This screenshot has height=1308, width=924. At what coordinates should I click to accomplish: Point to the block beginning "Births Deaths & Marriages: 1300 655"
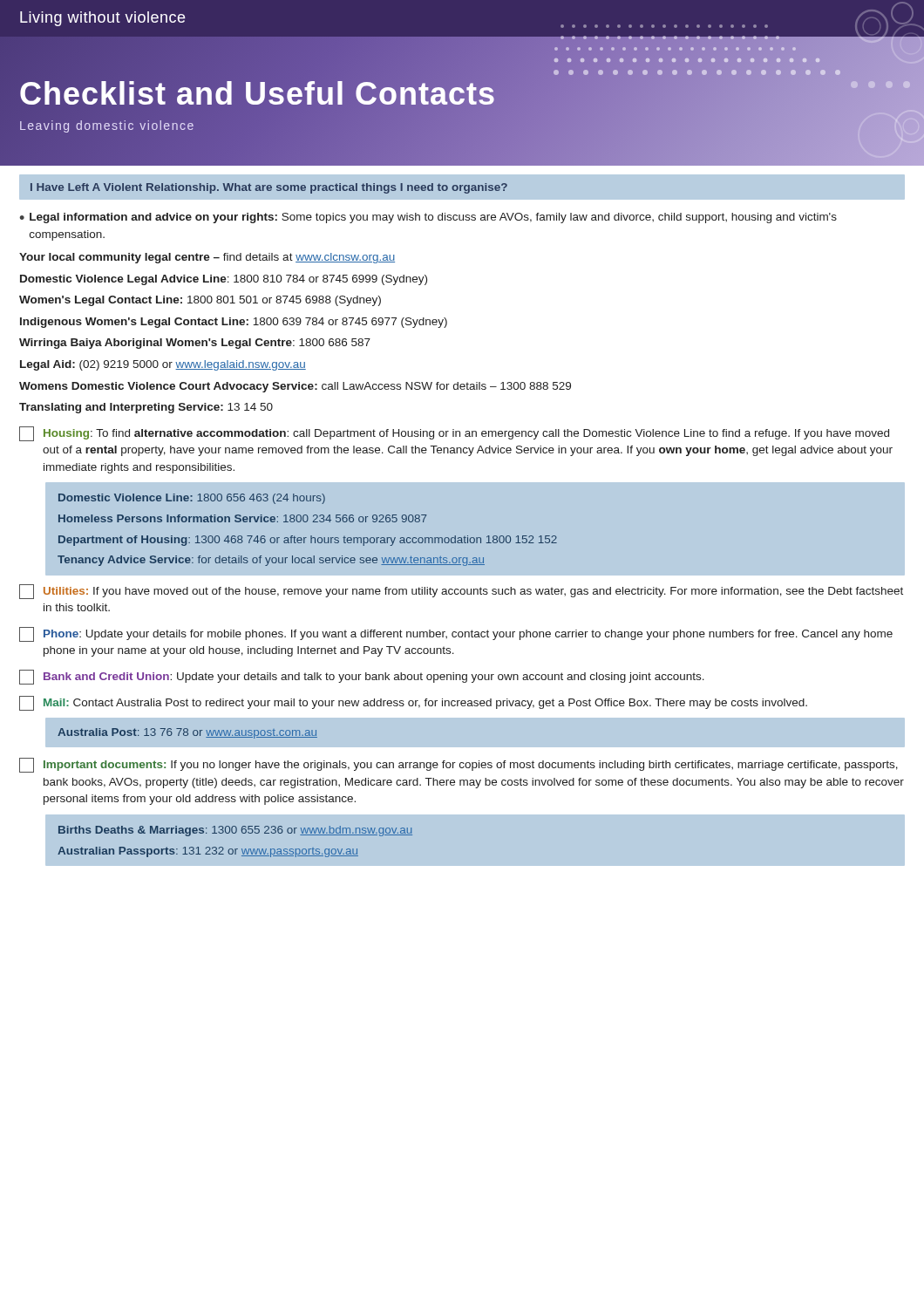[235, 830]
